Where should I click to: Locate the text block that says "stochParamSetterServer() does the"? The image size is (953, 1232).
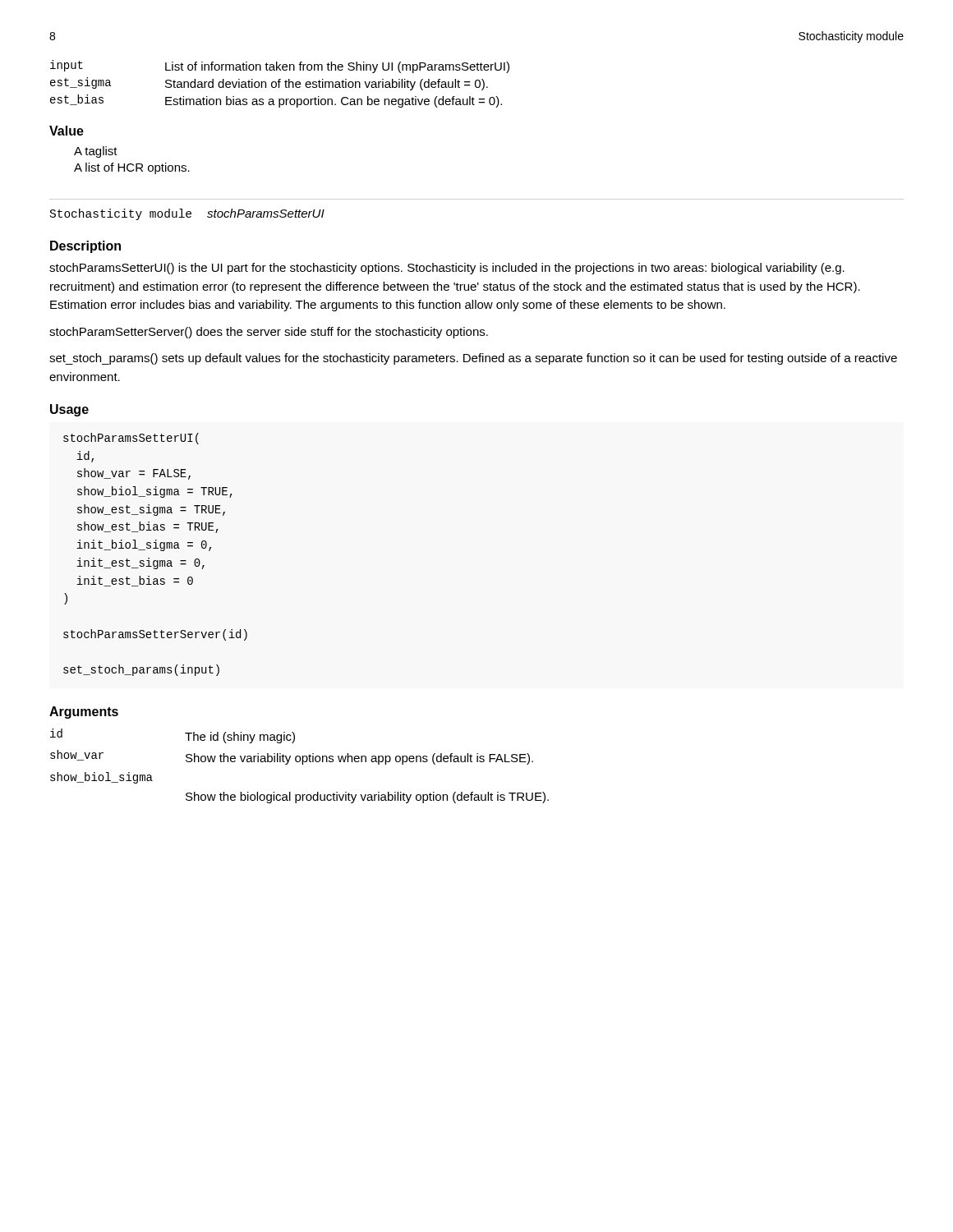pyautogui.click(x=269, y=331)
